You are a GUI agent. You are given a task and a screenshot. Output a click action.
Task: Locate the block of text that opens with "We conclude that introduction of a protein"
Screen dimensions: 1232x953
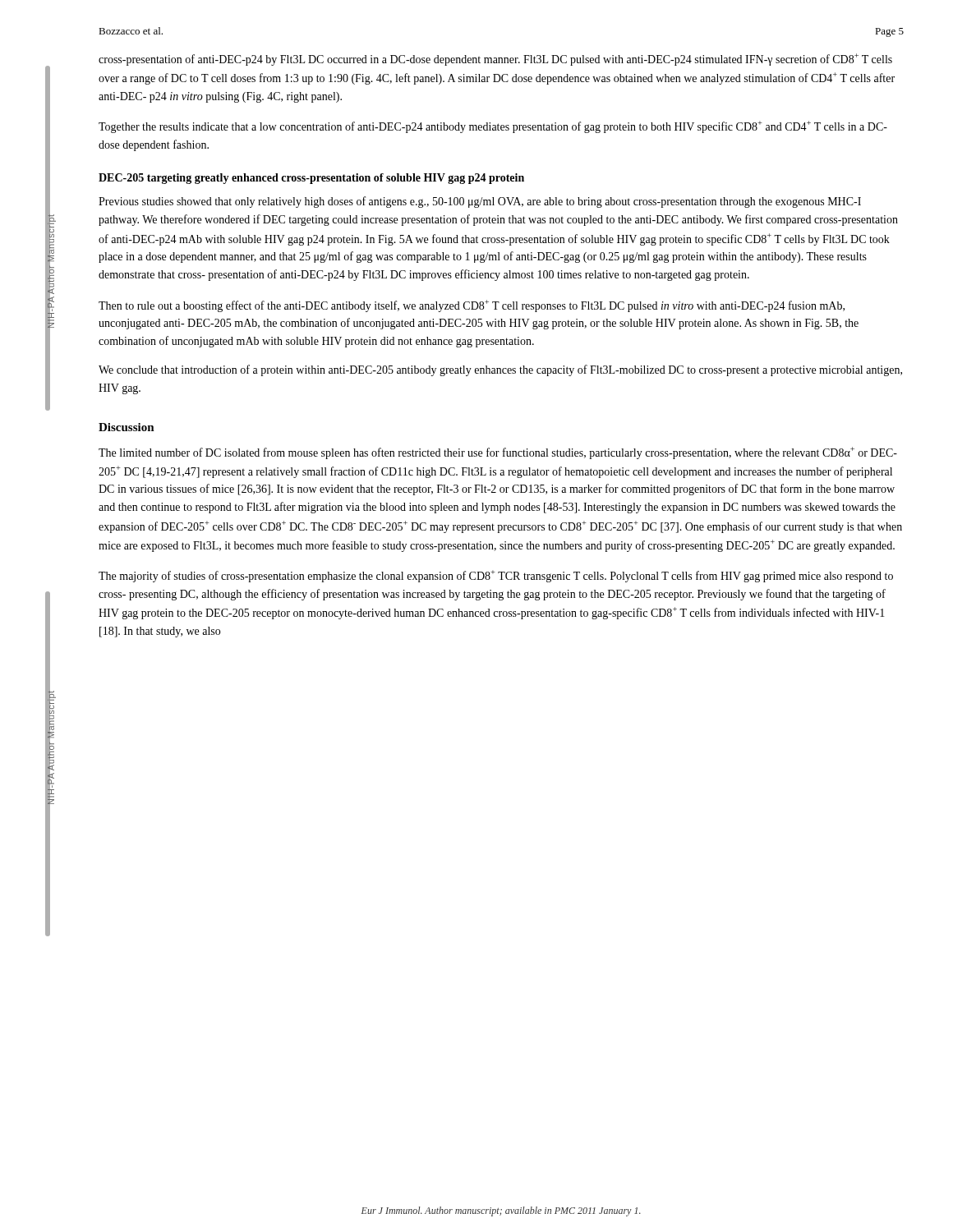pyautogui.click(x=501, y=379)
